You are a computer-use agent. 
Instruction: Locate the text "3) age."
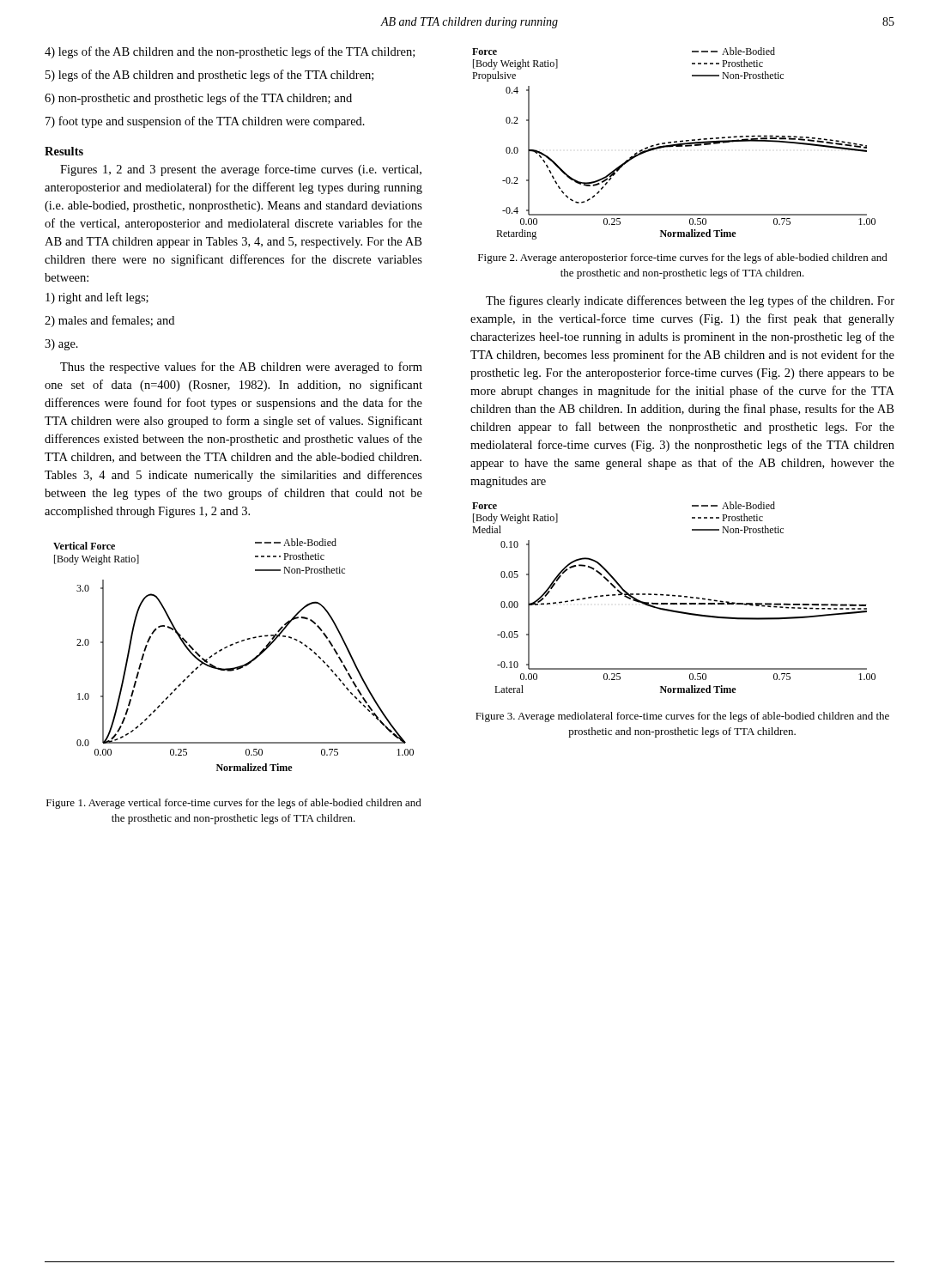point(62,344)
